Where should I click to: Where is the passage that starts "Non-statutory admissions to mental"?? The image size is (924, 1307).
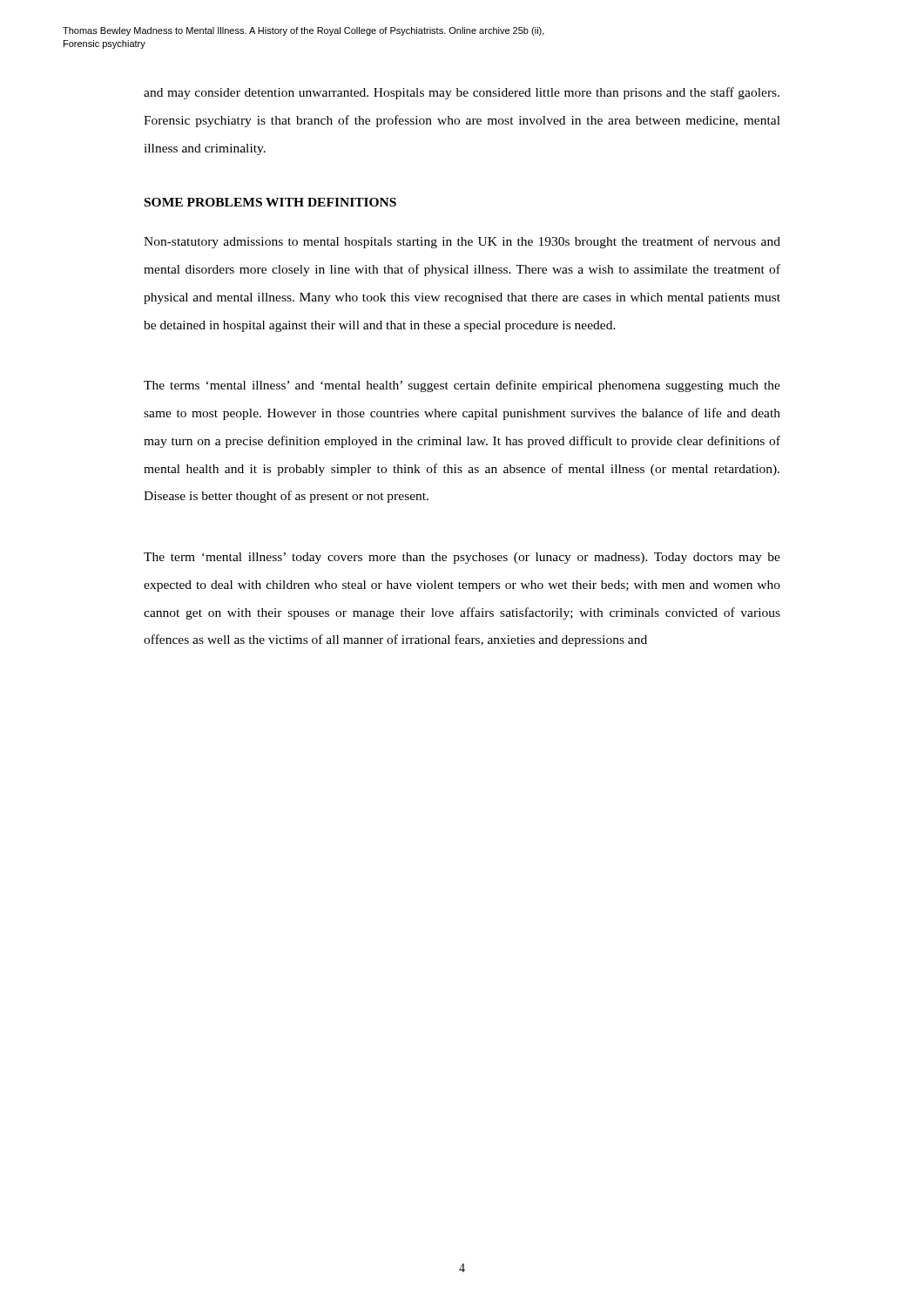click(x=462, y=283)
